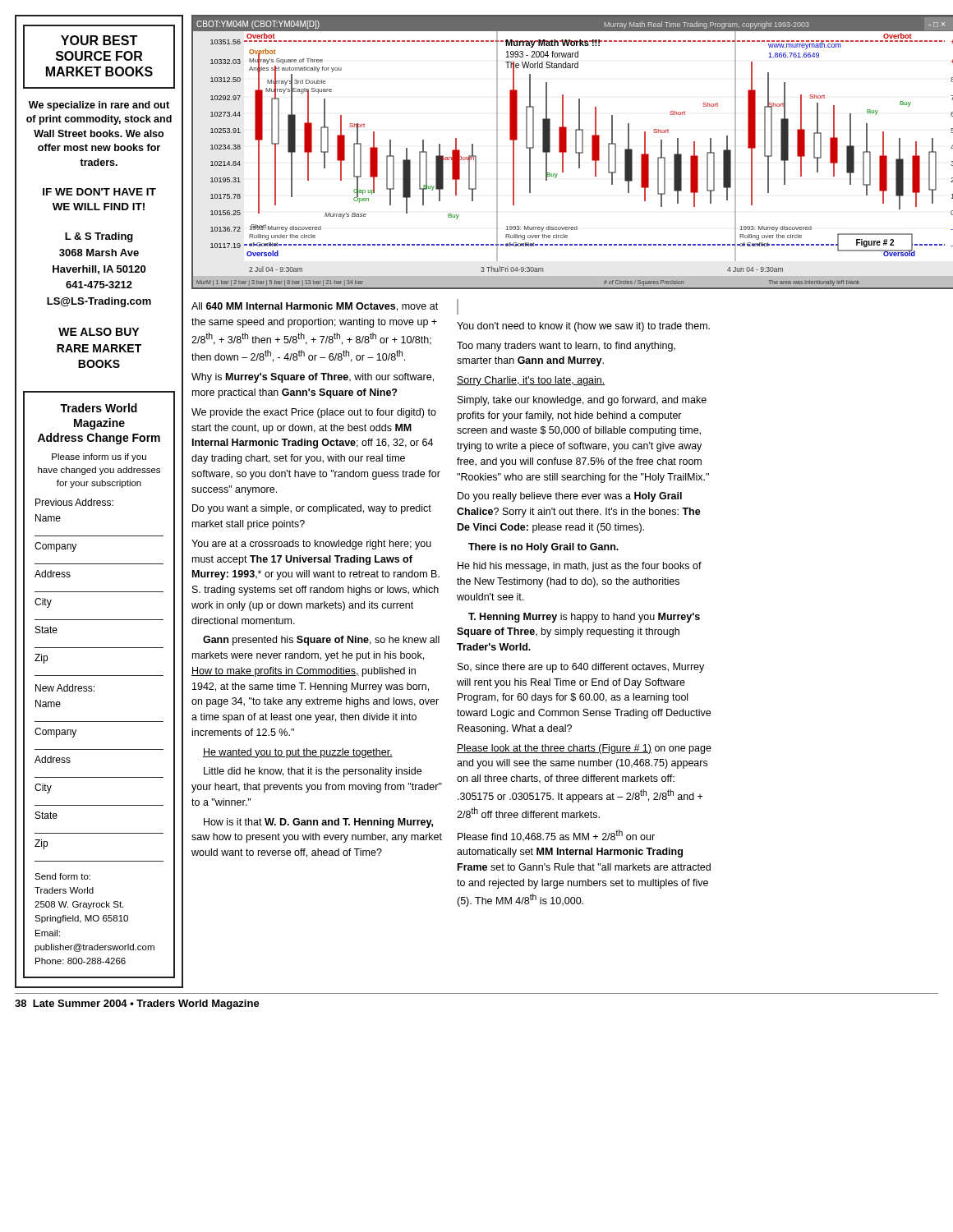Image resolution: width=953 pixels, height=1232 pixels.
Task: Find the block starting "L & S Trading3068 Marsh"
Action: tap(99, 269)
